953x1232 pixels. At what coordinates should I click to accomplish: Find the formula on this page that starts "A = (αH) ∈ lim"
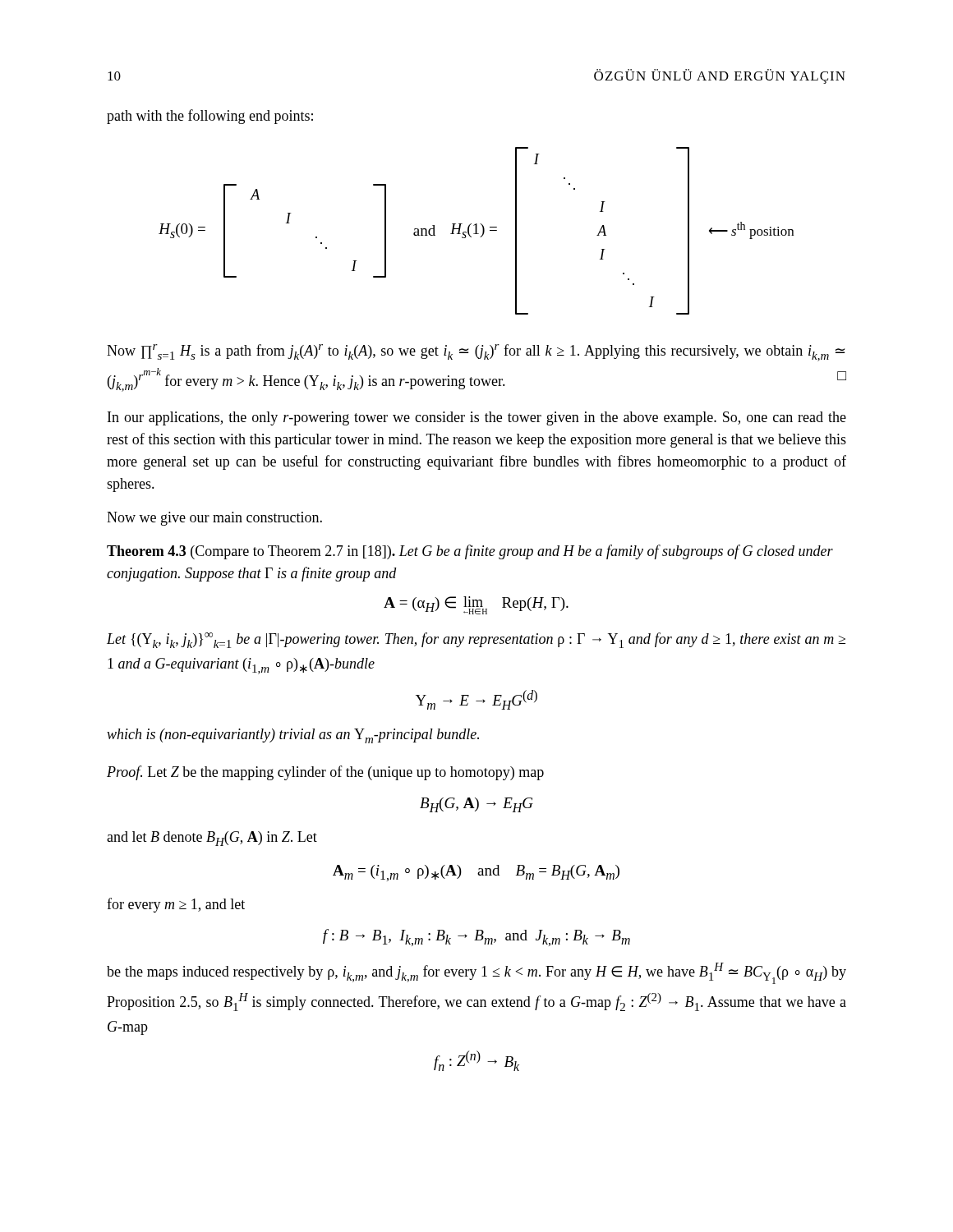[476, 604]
